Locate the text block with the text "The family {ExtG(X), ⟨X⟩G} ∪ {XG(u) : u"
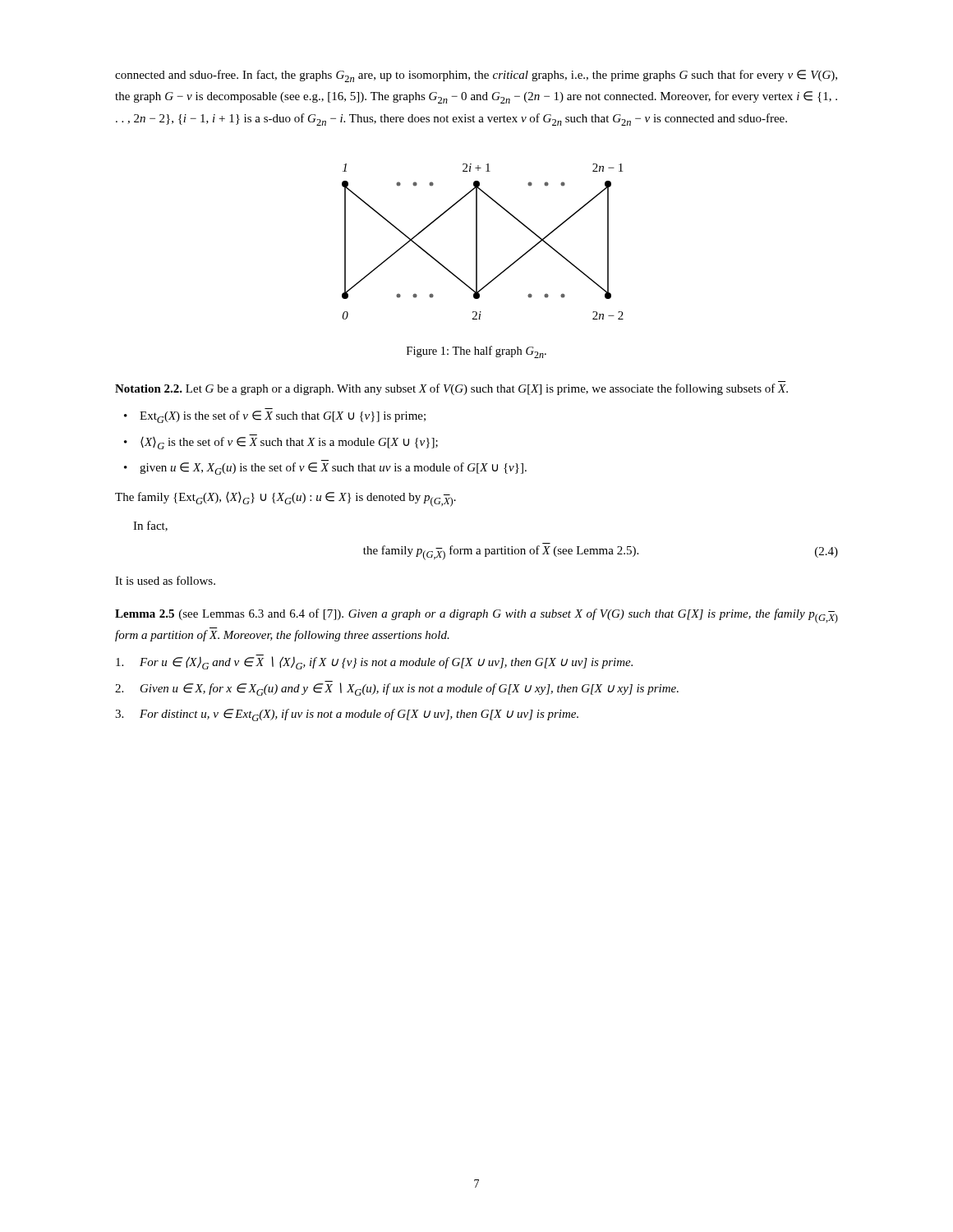This screenshot has height=1232, width=953. 286,499
